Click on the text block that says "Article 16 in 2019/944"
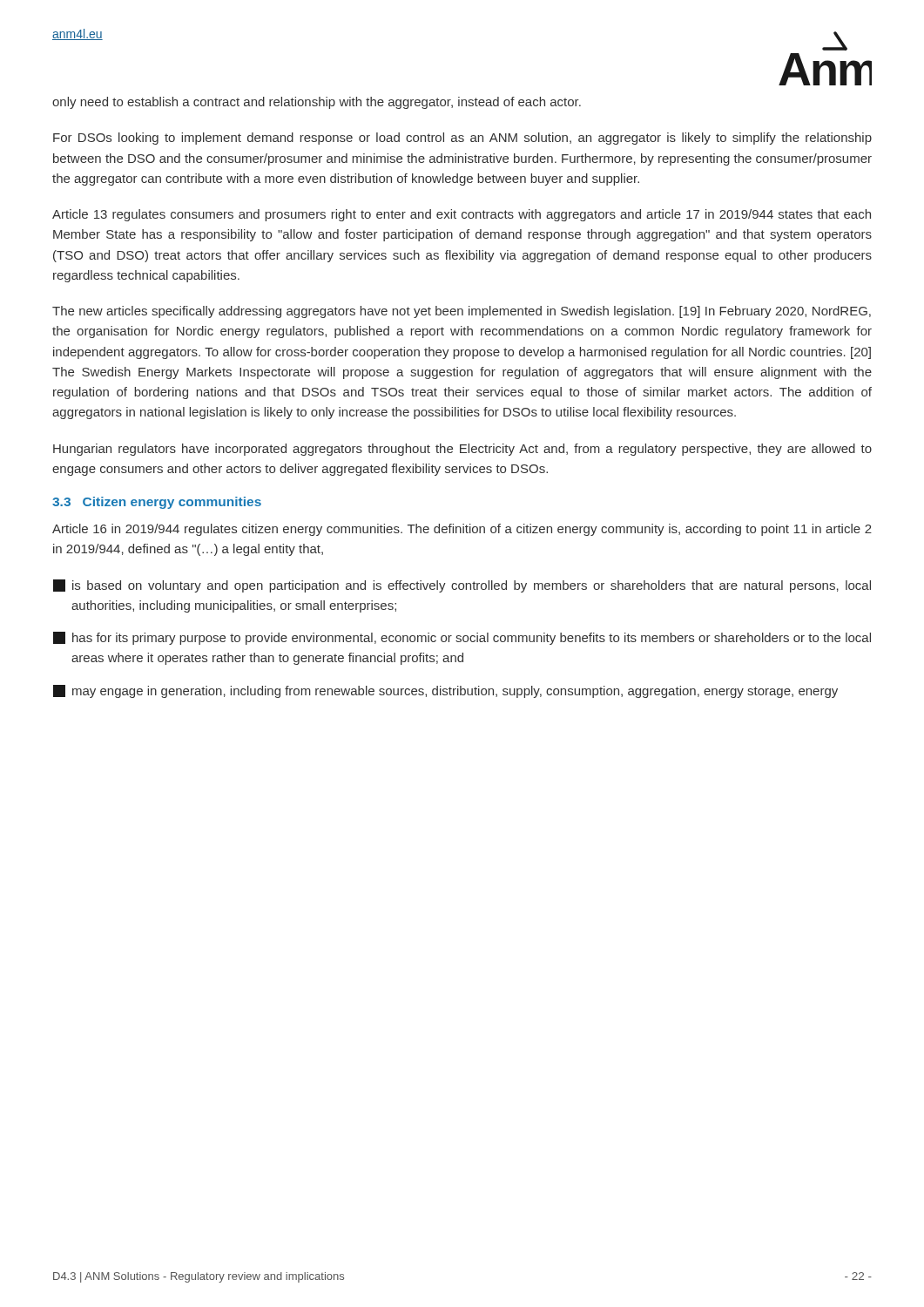Viewport: 924px width, 1307px height. coord(462,539)
